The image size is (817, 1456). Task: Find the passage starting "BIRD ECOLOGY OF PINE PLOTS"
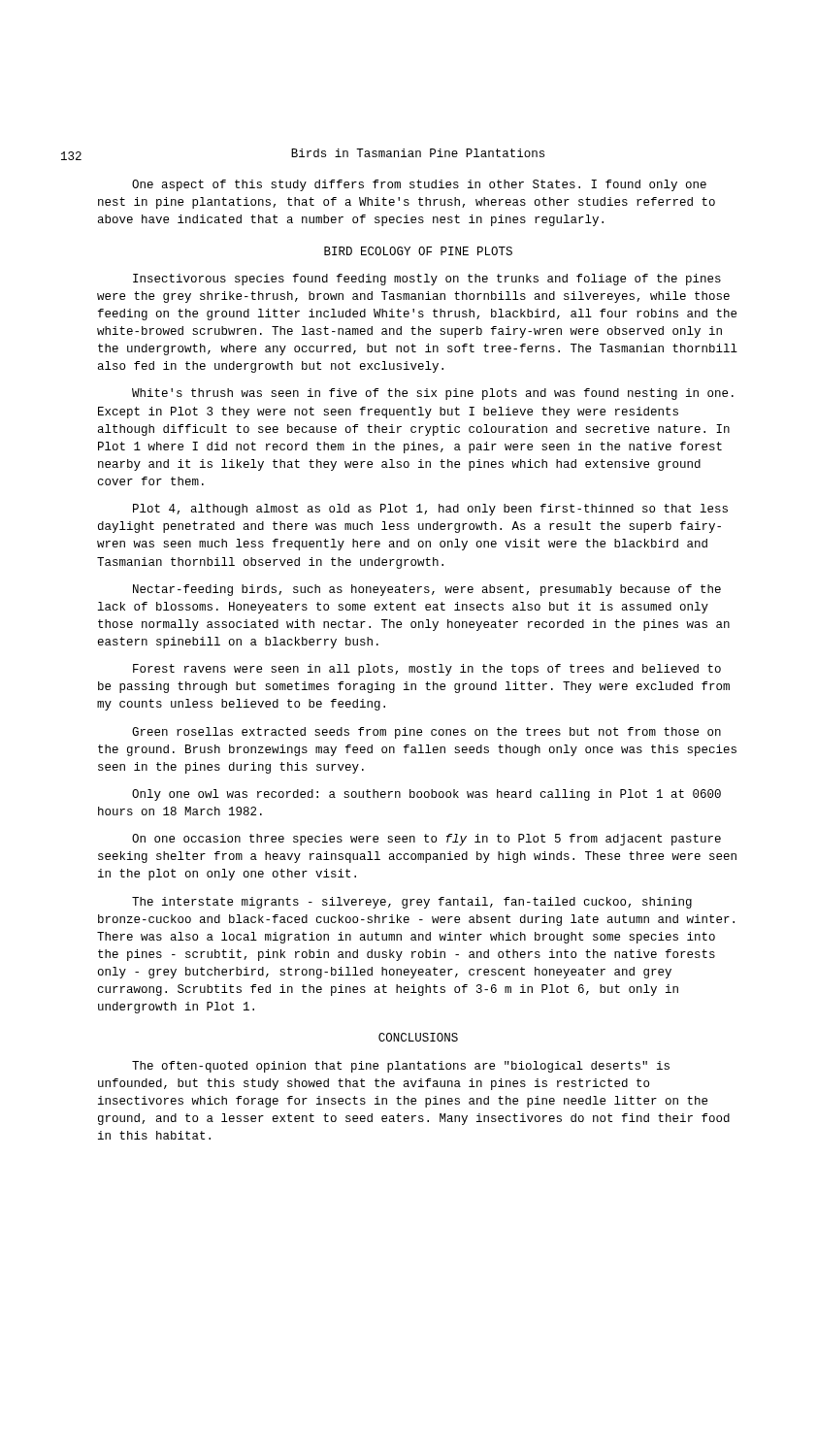418,252
